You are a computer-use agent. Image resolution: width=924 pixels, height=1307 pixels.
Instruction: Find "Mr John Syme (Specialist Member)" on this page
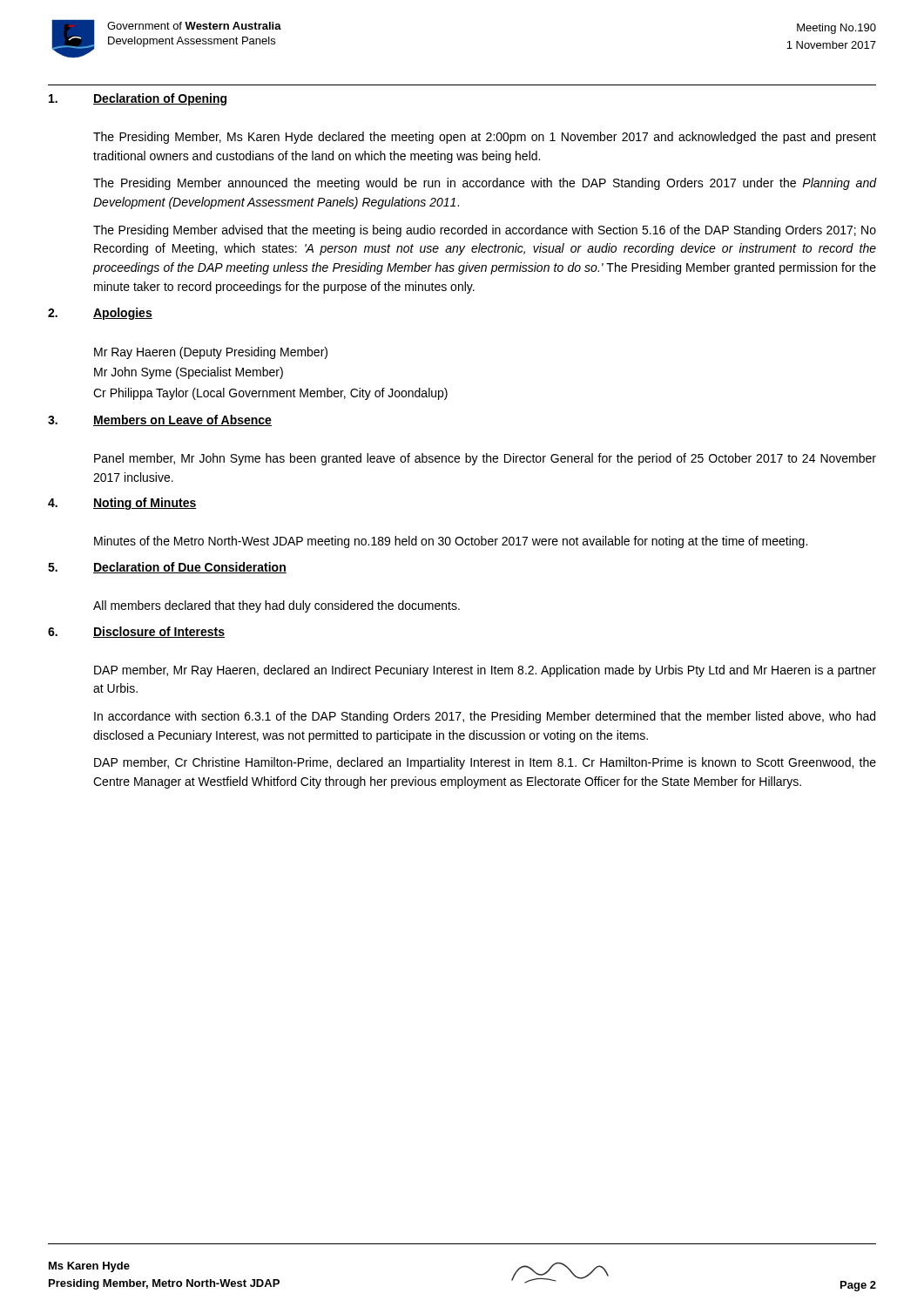[188, 372]
